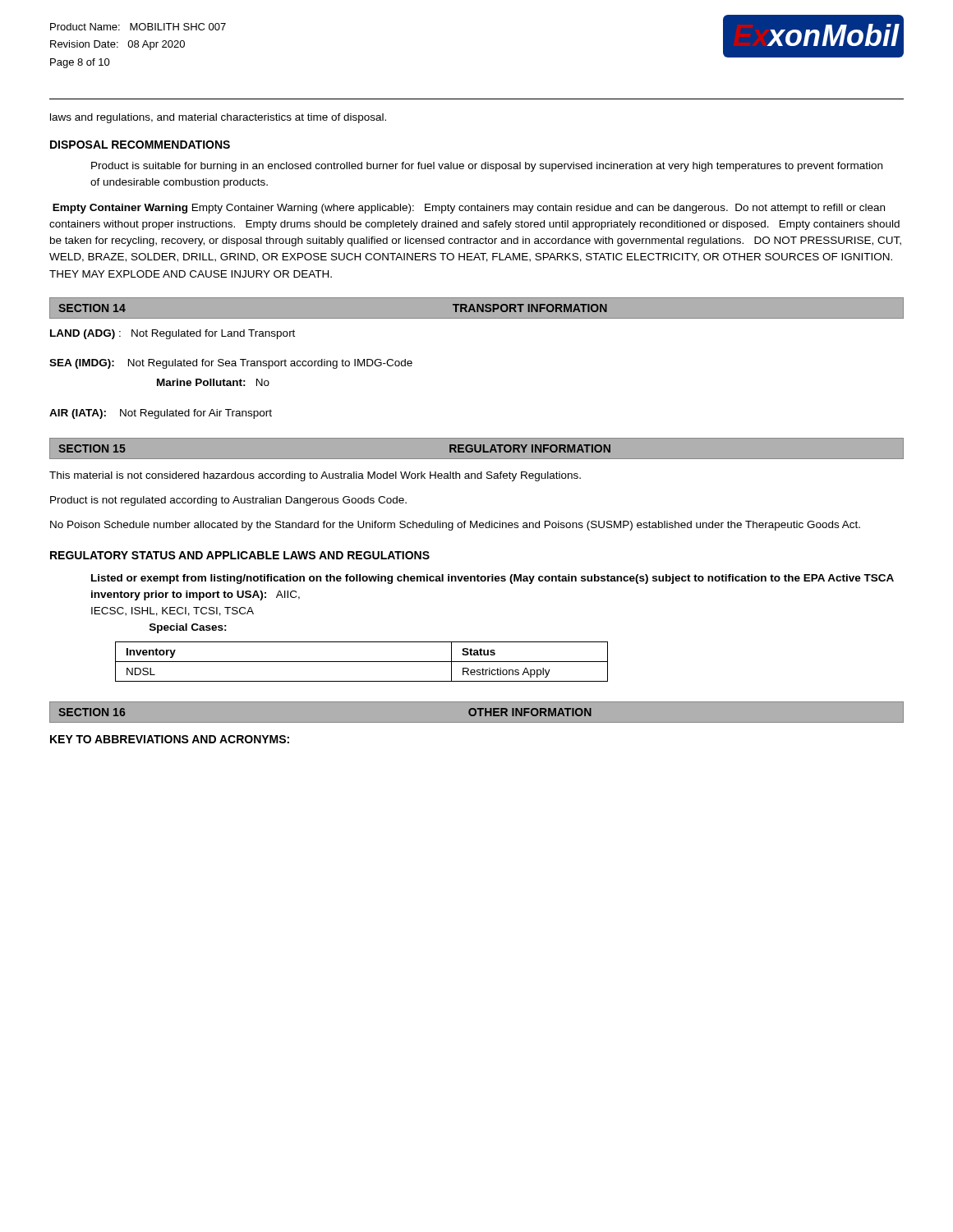953x1232 pixels.
Task: Find the text block that reads "SEA (IMDG): Not Regulated for Sea Transport"
Action: coord(231,363)
